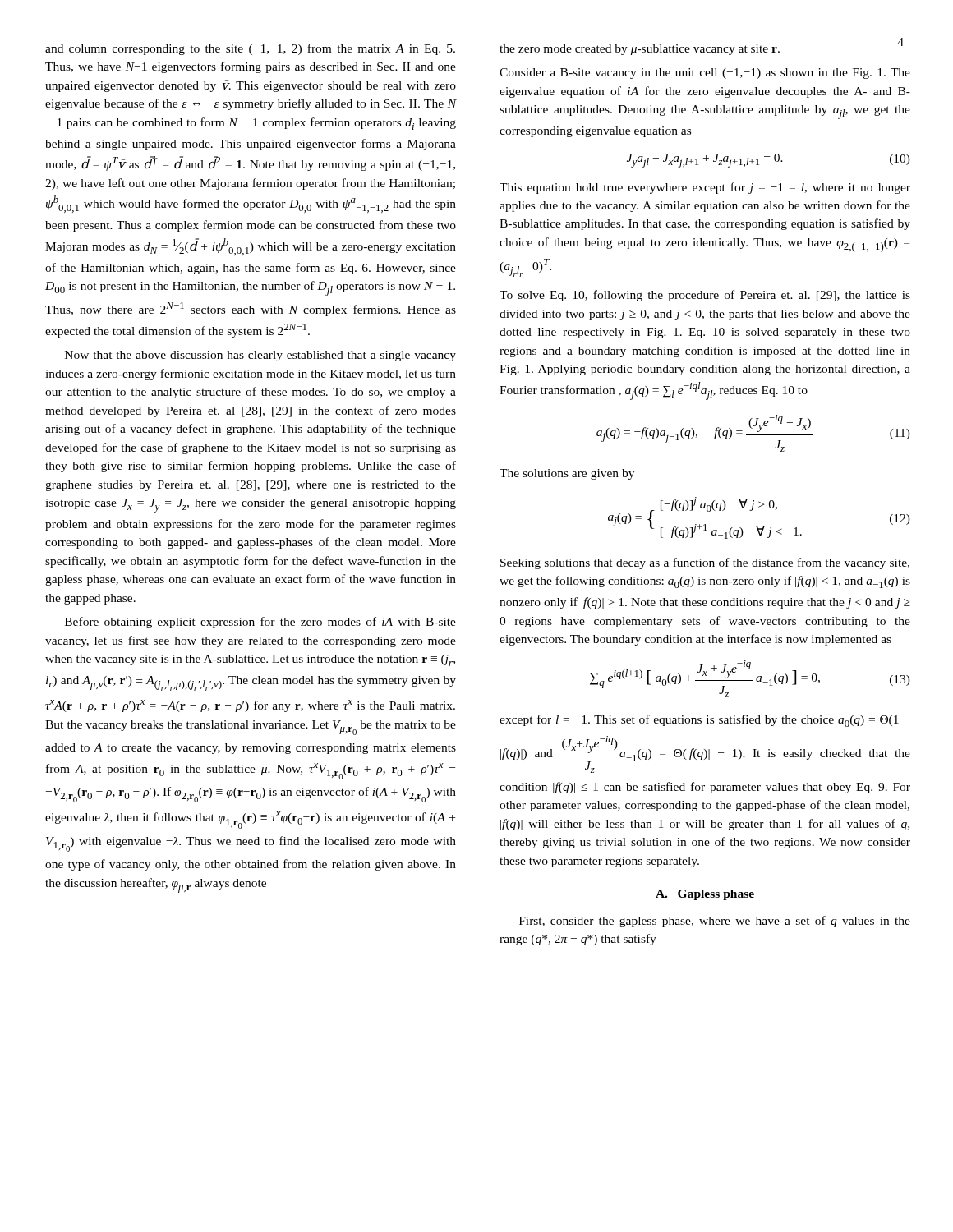This screenshot has width=953, height=1232.
Task: Find the text that says "The solutions are given by"
Action: [567, 474]
